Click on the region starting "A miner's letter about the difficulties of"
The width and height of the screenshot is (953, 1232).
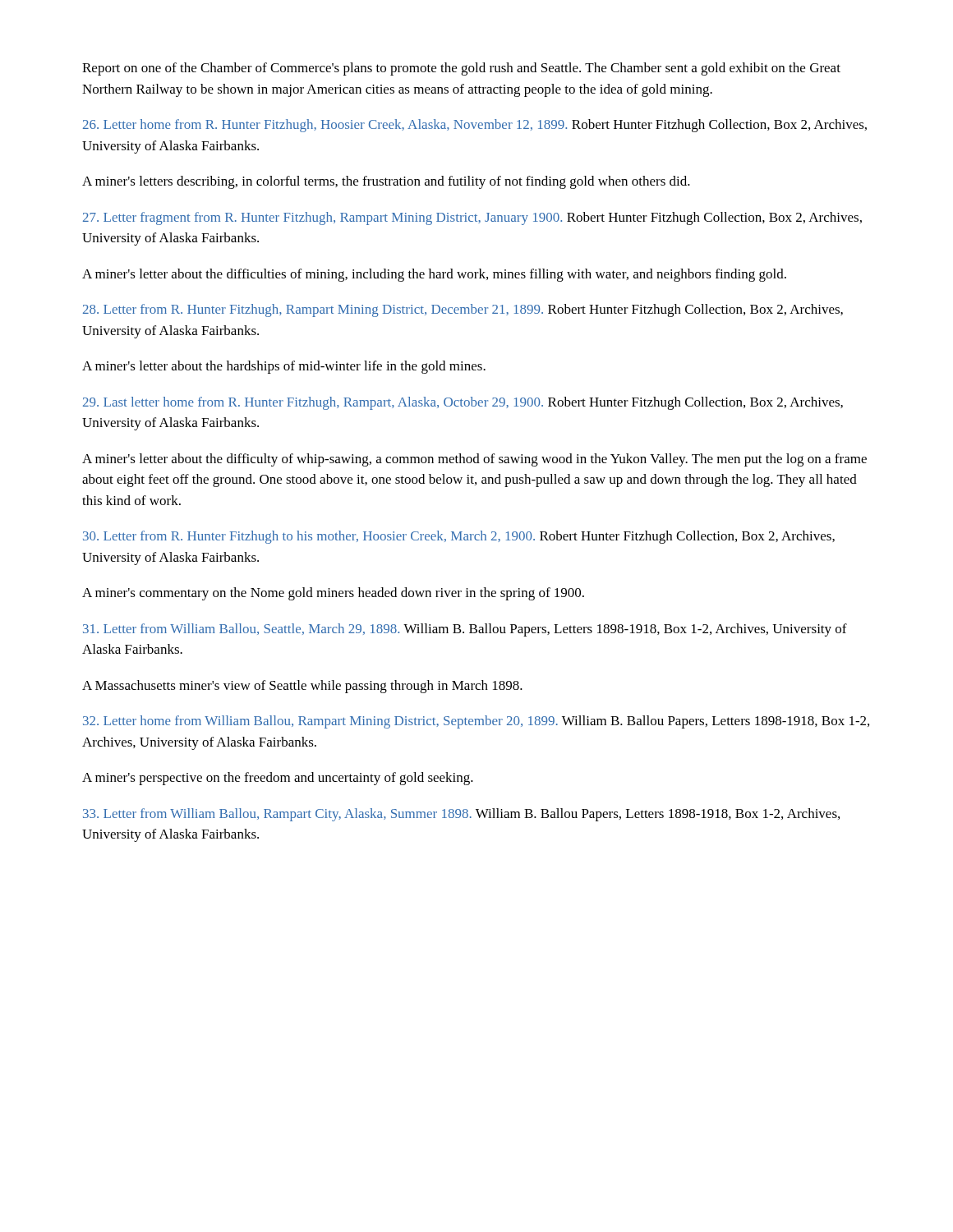click(x=476, y=274)
